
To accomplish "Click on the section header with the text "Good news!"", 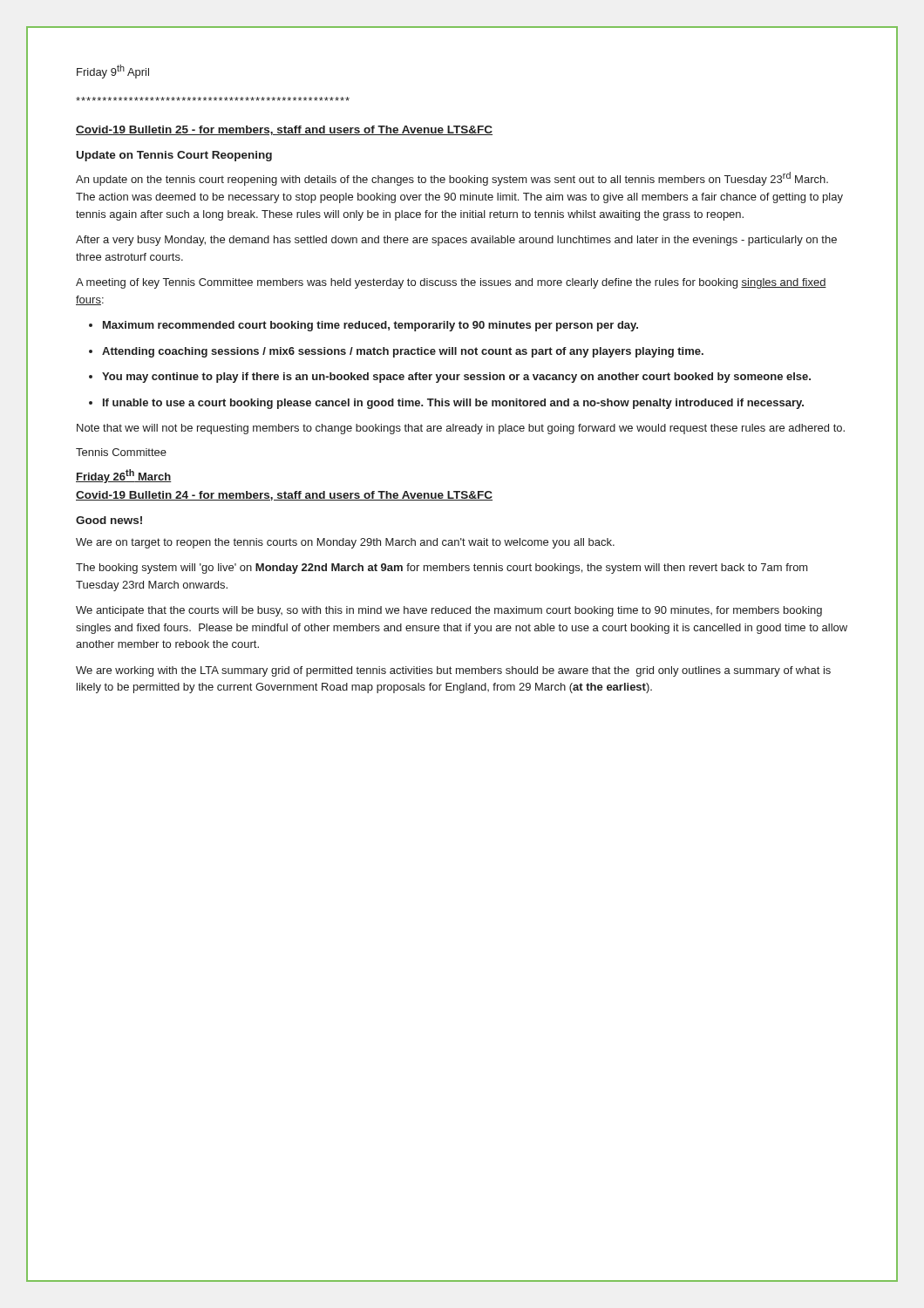I will click(110, 520).
